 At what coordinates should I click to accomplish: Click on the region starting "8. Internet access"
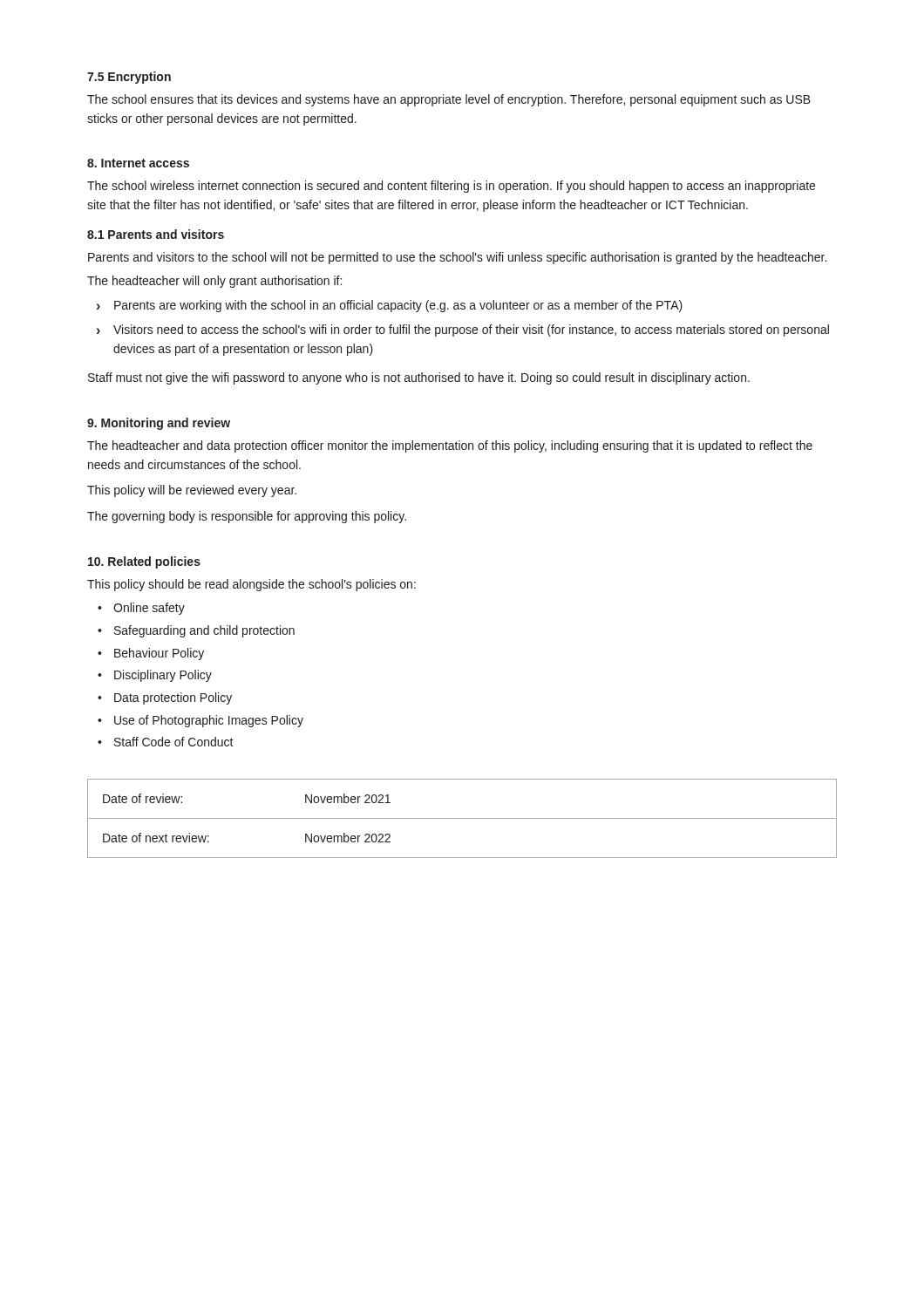tap(138, 163)
